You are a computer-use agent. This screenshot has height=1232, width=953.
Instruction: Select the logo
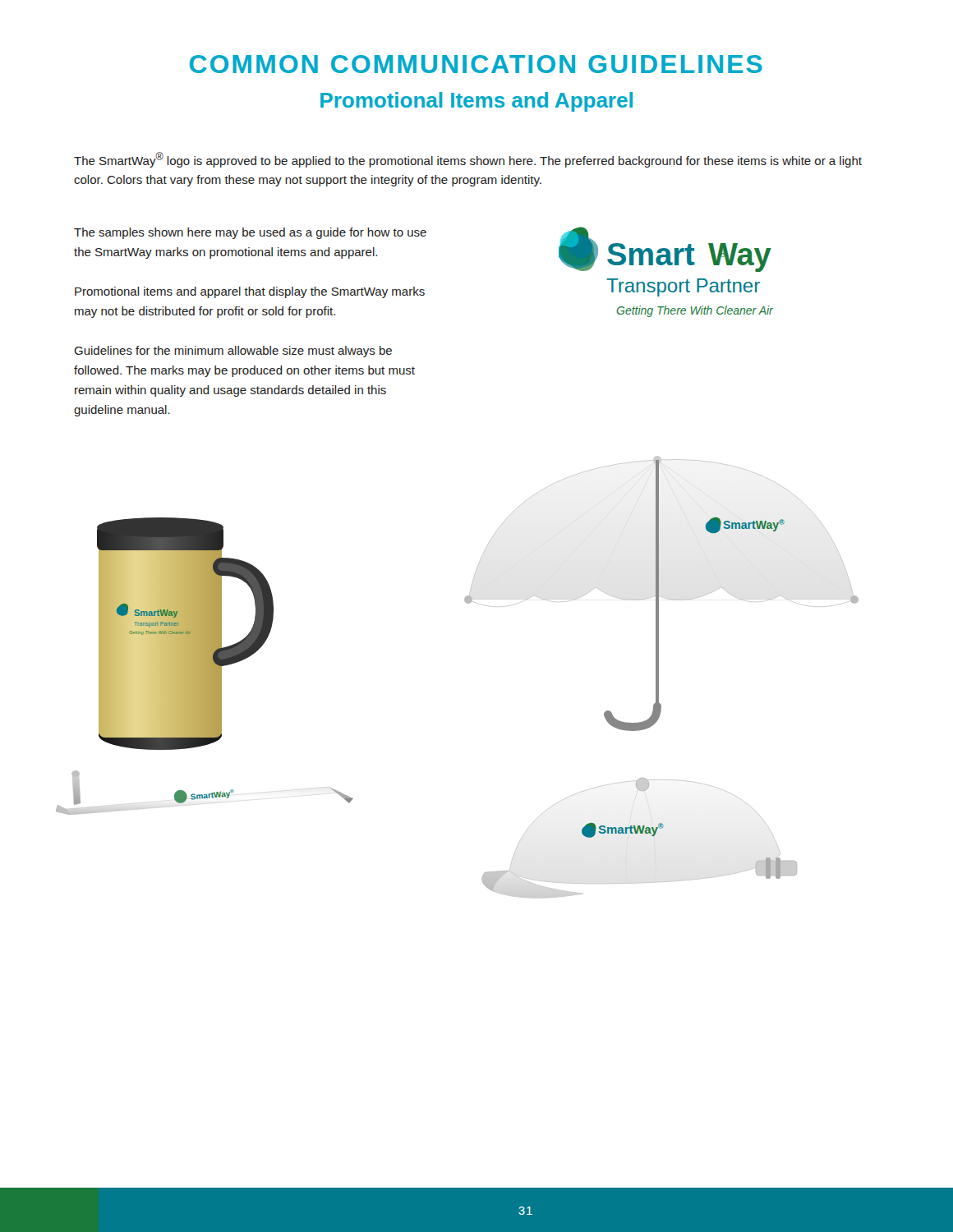point(674,285)
